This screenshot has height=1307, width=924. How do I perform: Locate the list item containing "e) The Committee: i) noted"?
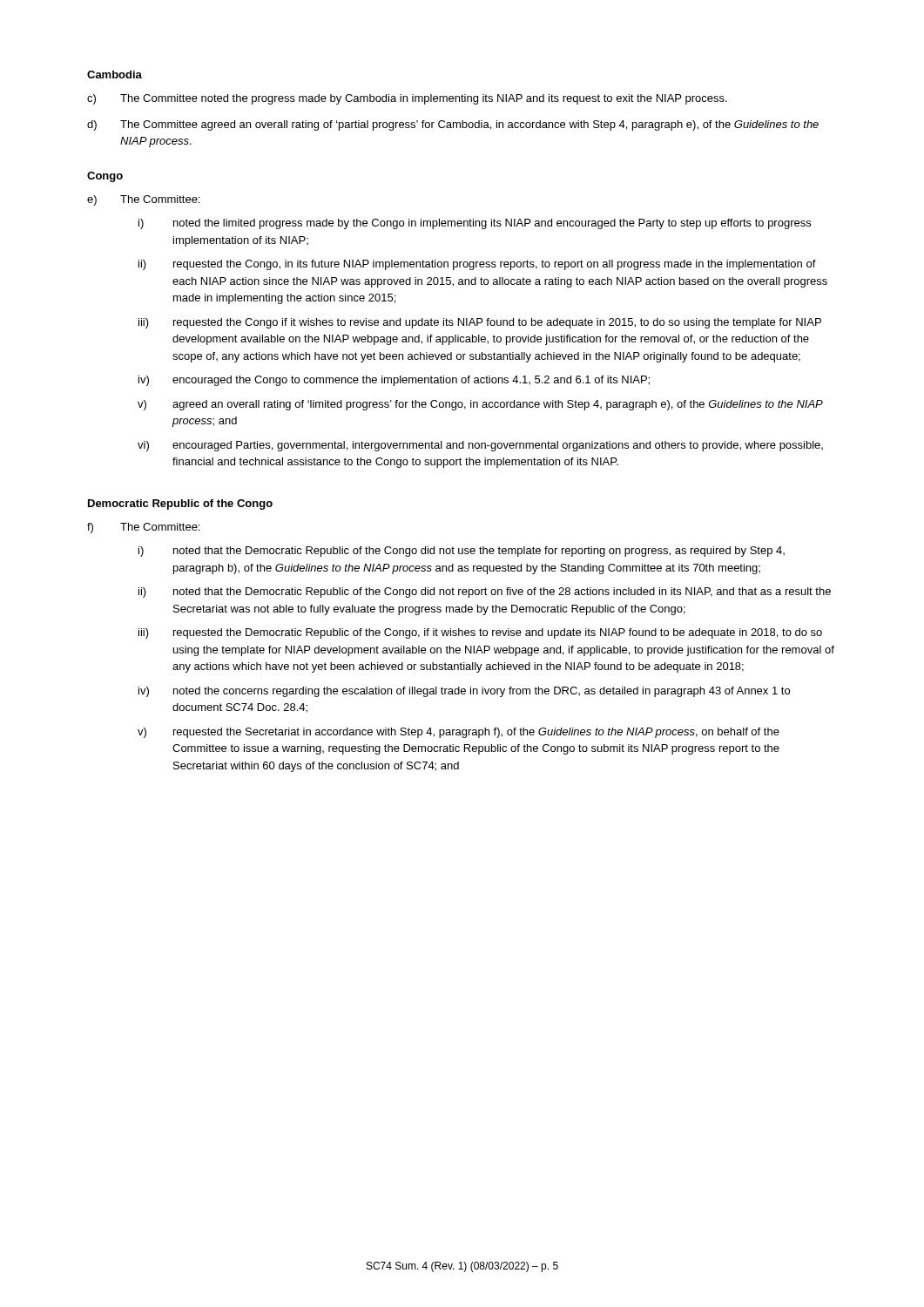click(x=462, y=334)
